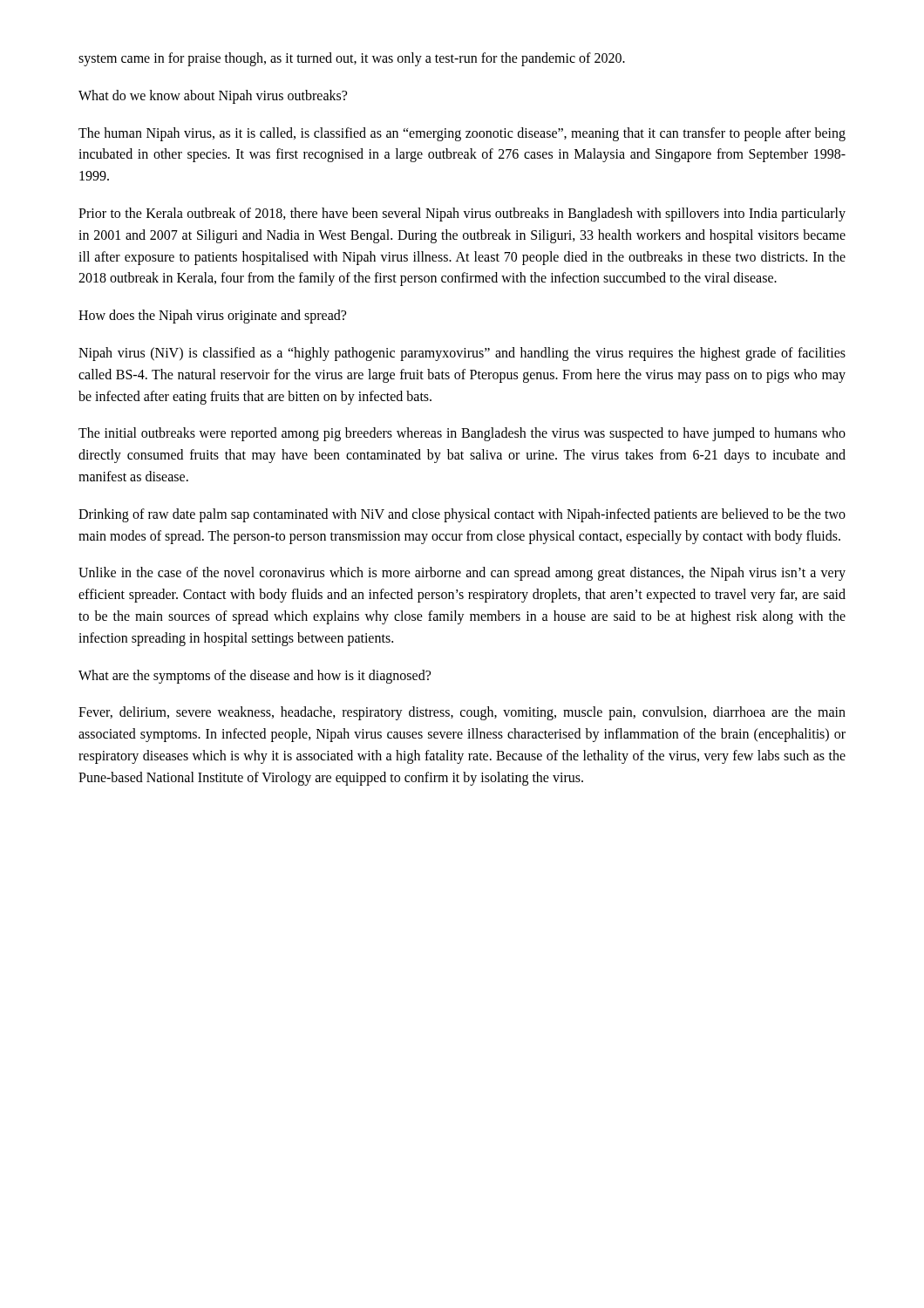Screen dimensions: 1308x924
Task: Locate the block of text that opens with "system came in for praise though, as it"
Action: 352,58
